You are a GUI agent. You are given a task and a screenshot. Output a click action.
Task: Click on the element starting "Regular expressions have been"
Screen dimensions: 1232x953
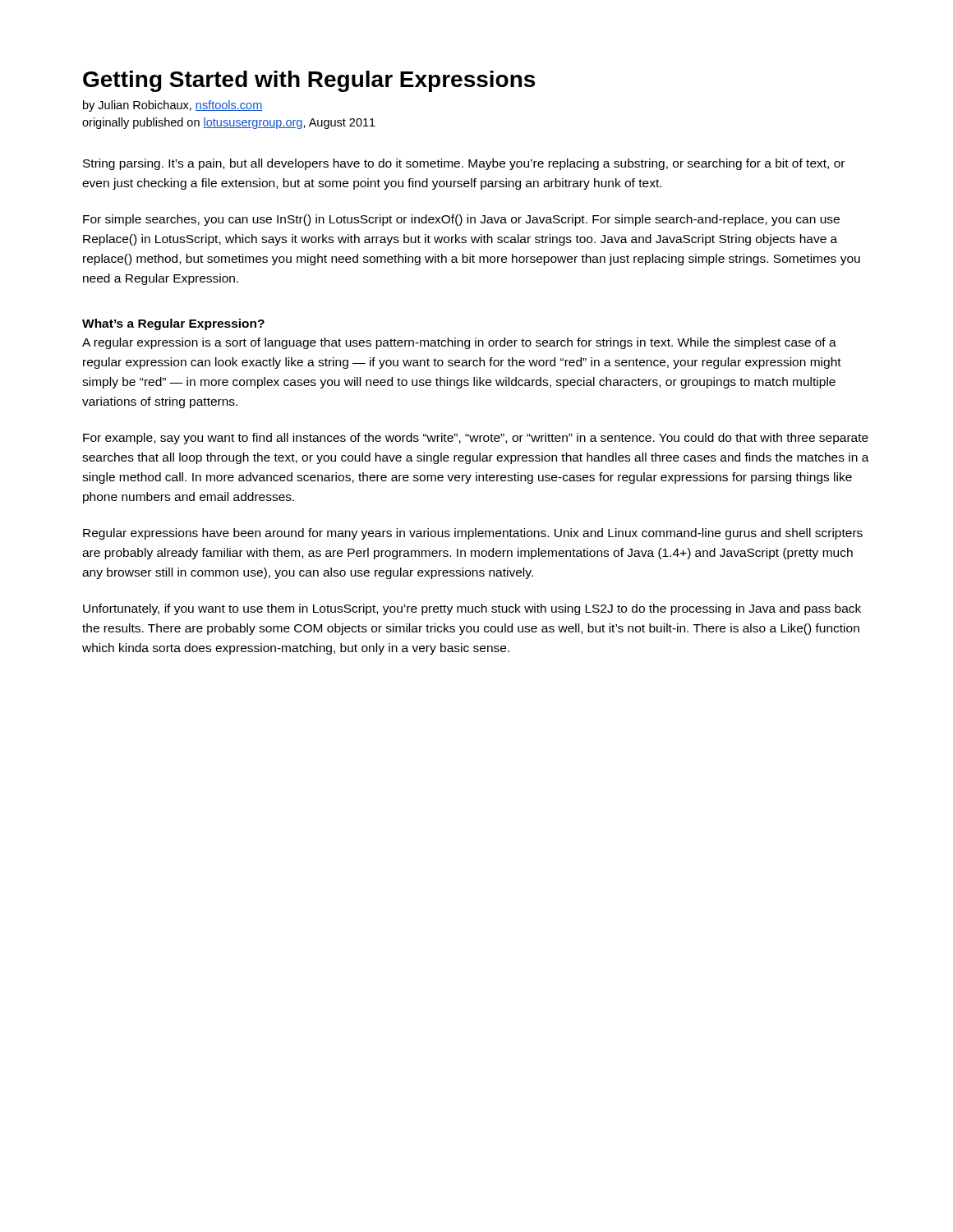click(472, 553)
